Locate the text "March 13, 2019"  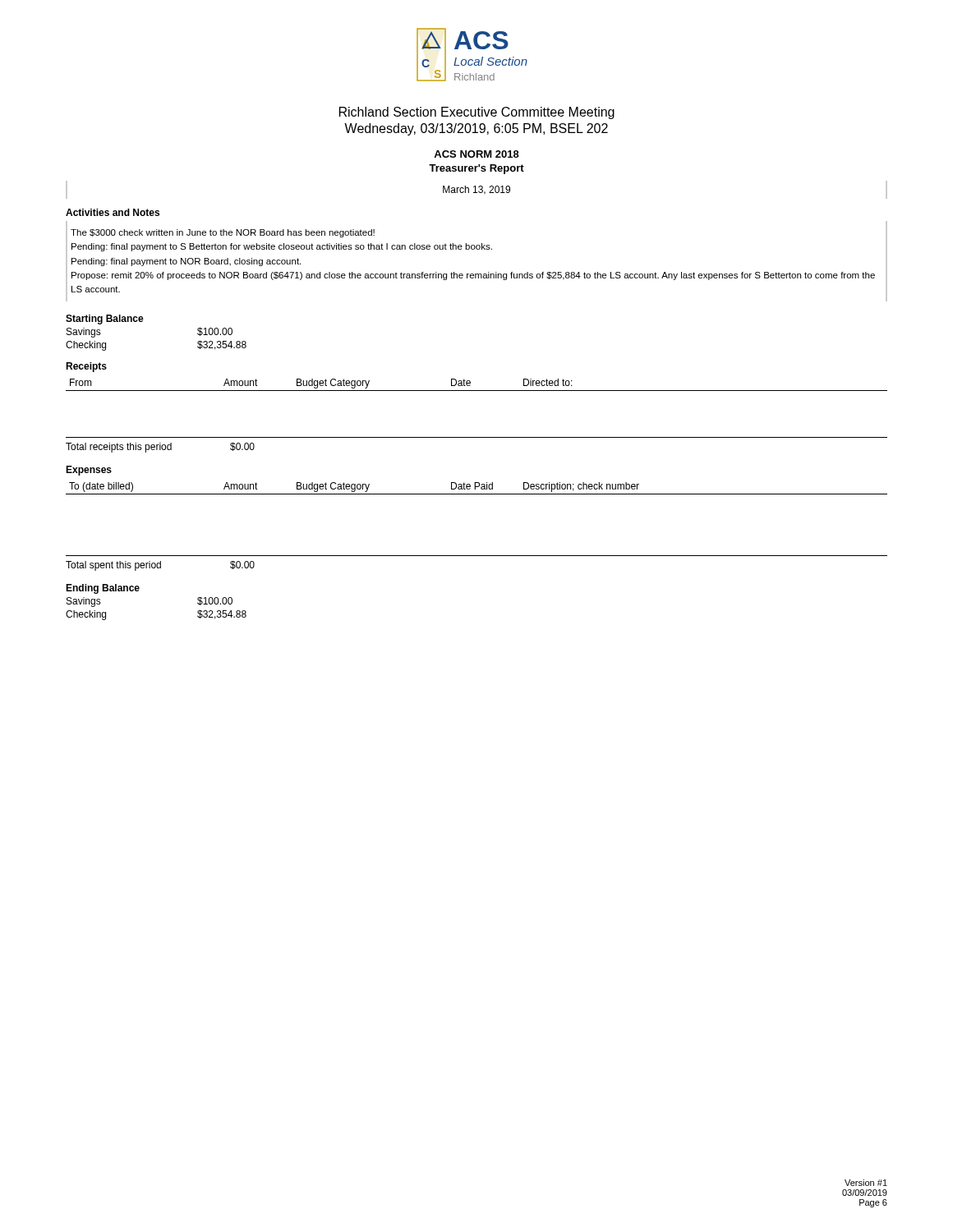point(476,190)
